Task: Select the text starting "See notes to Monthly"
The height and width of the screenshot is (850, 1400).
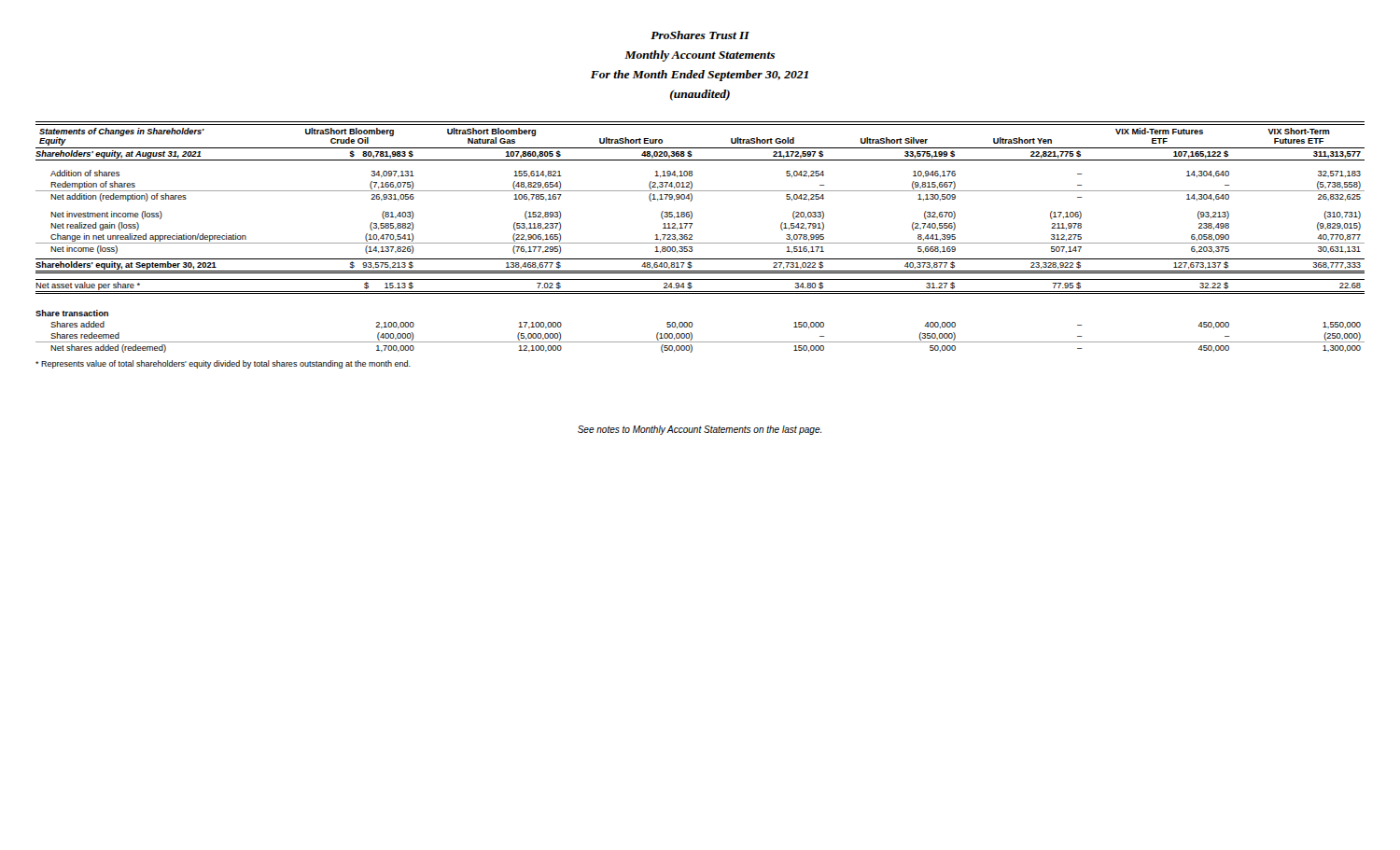Action: coord(700,429)
